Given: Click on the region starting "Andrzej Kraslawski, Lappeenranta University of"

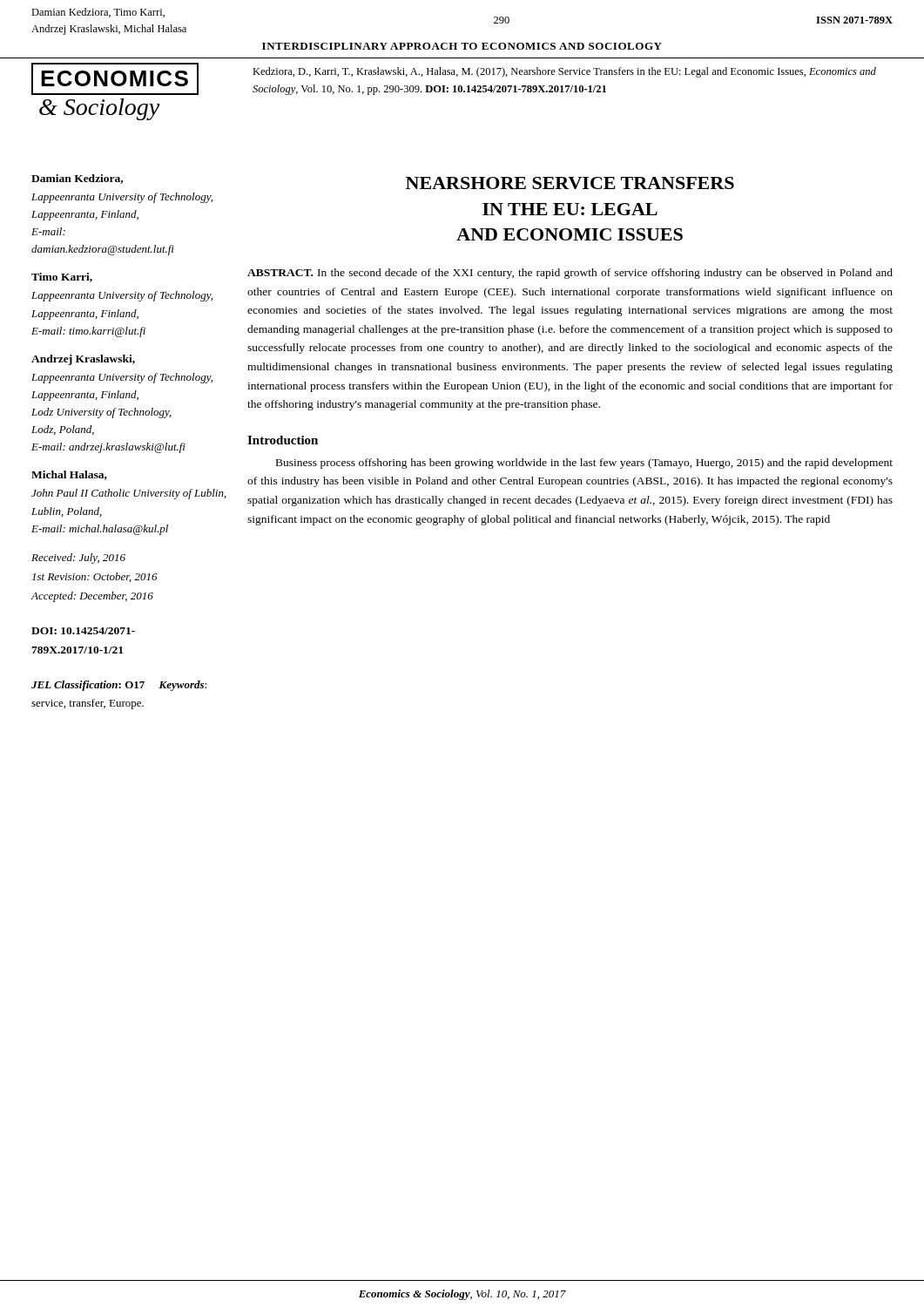Looking at the screenshot, I should point(122,403).
